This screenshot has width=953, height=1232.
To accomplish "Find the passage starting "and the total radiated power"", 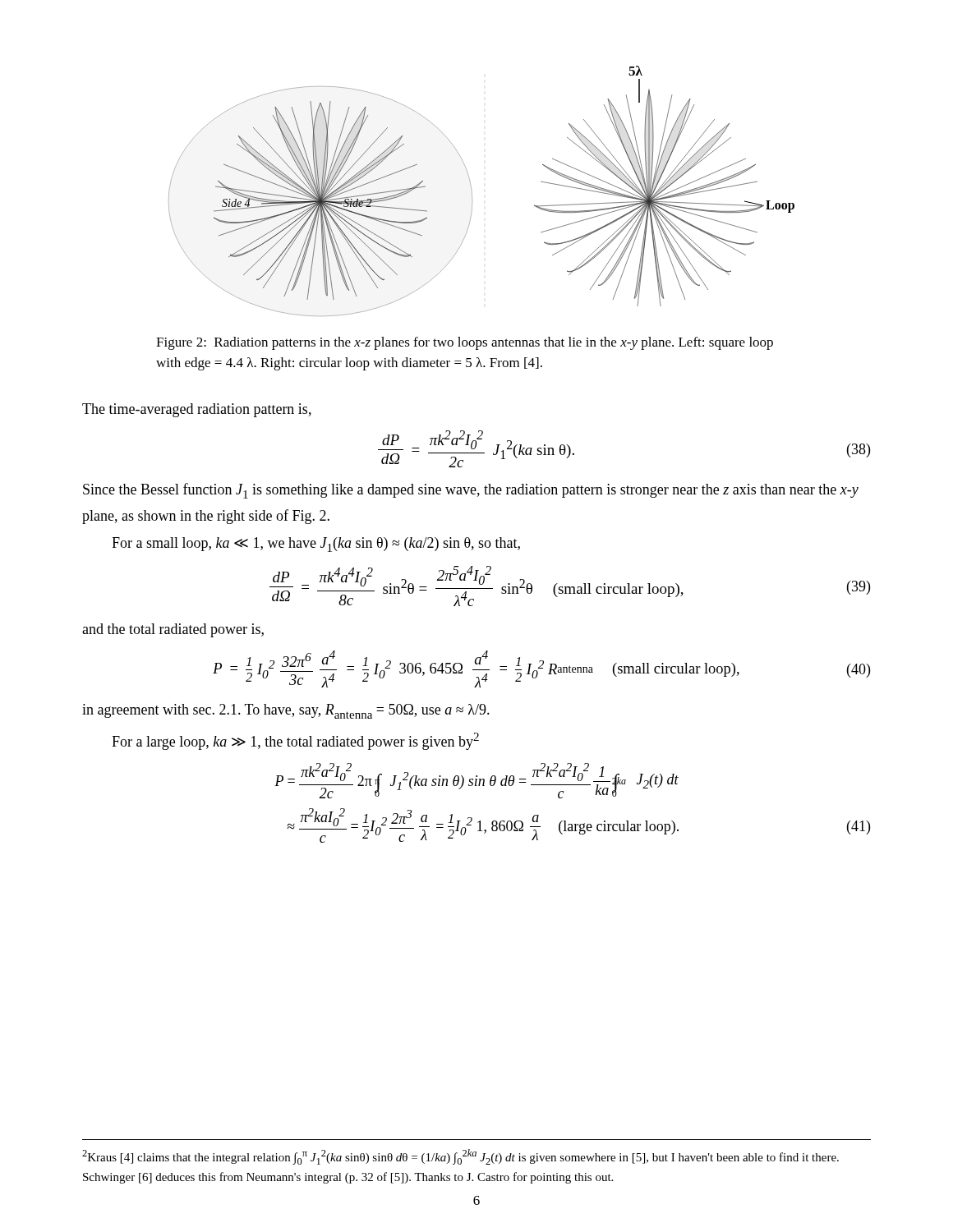I will pyautogui.click(x=173, y=629).
